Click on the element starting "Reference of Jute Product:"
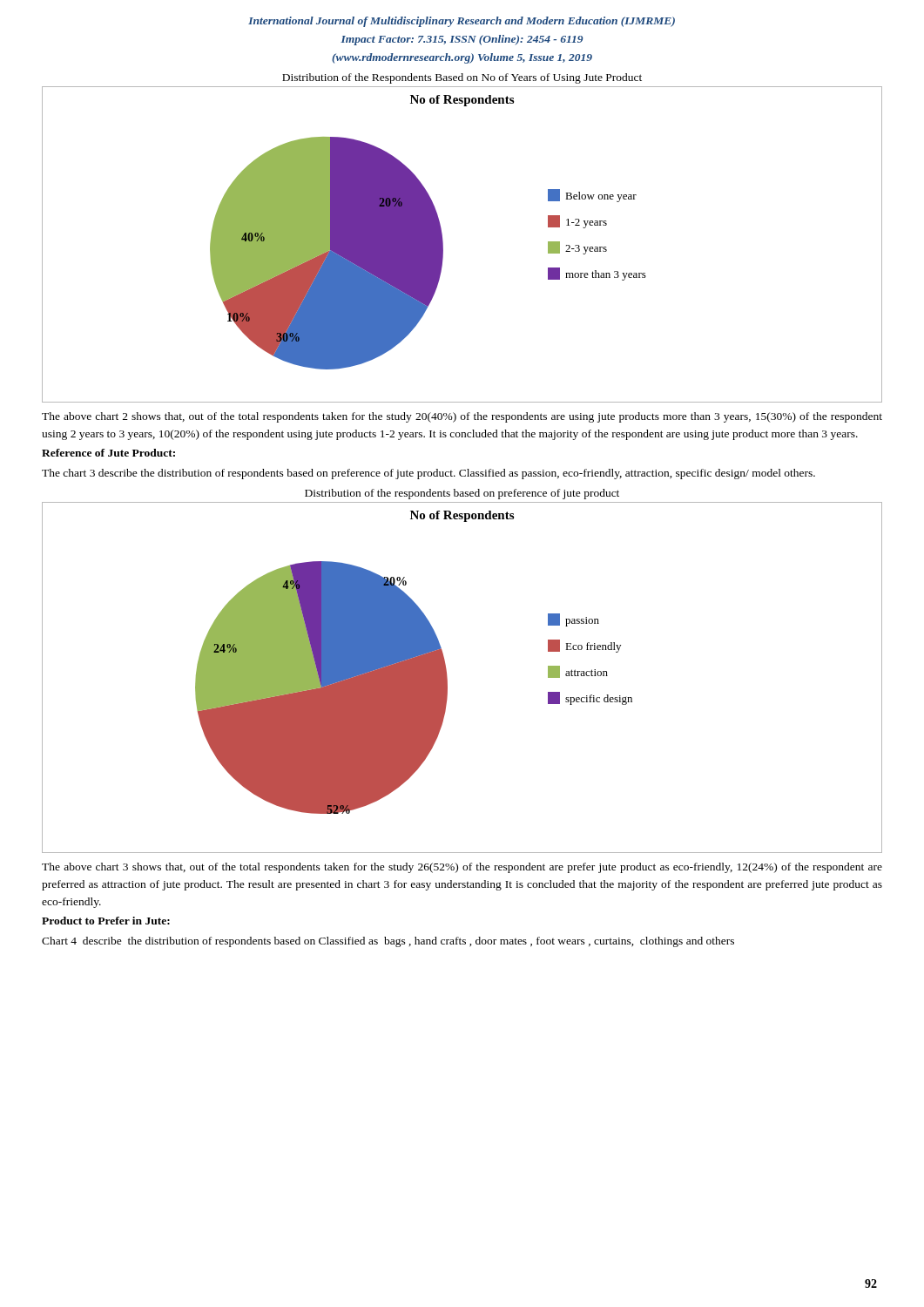Viewport: 924px width, 1307px height. point(109,453)
